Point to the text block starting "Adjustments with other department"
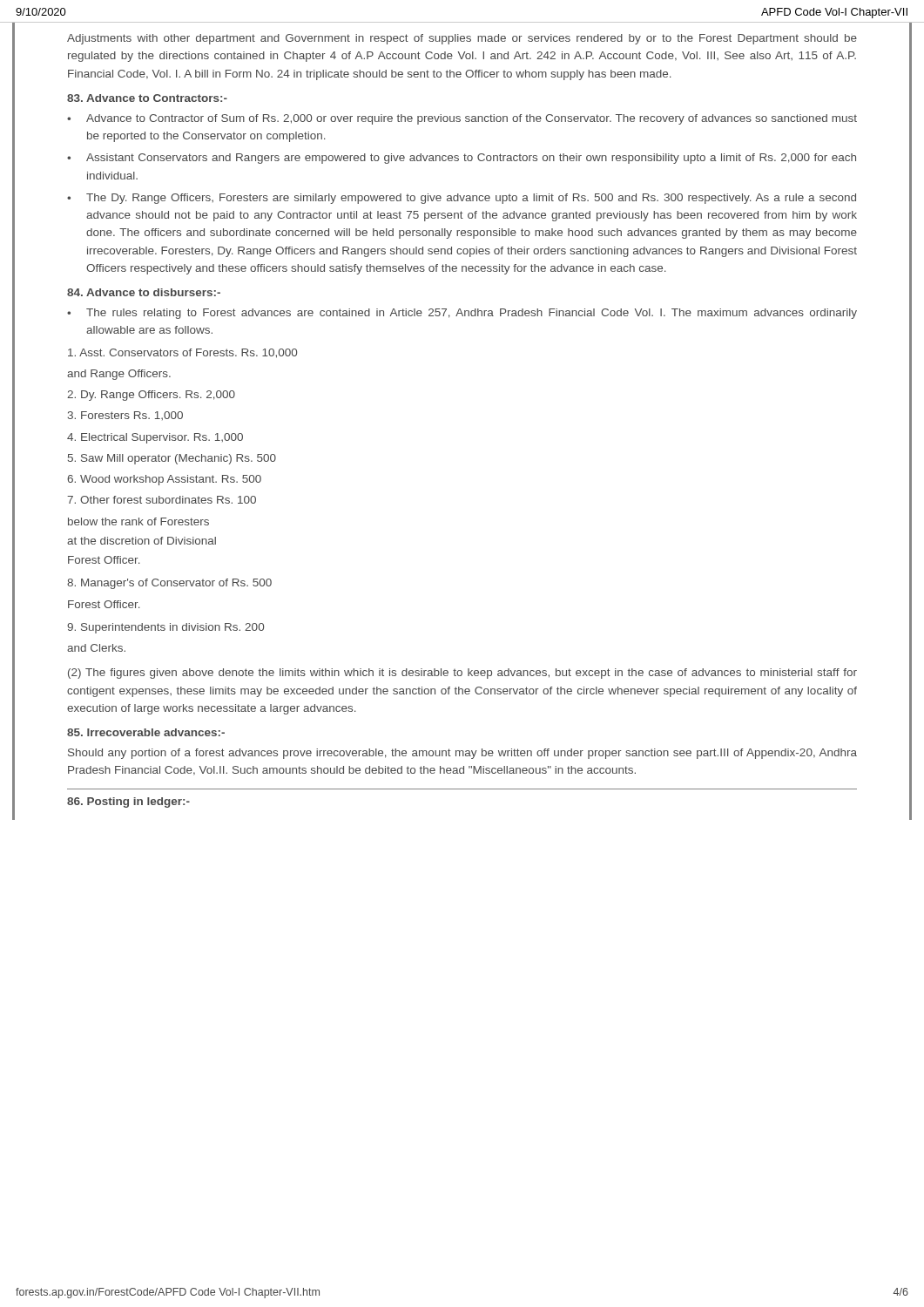Screen dimensions: 1307x924 pos(462,56)
